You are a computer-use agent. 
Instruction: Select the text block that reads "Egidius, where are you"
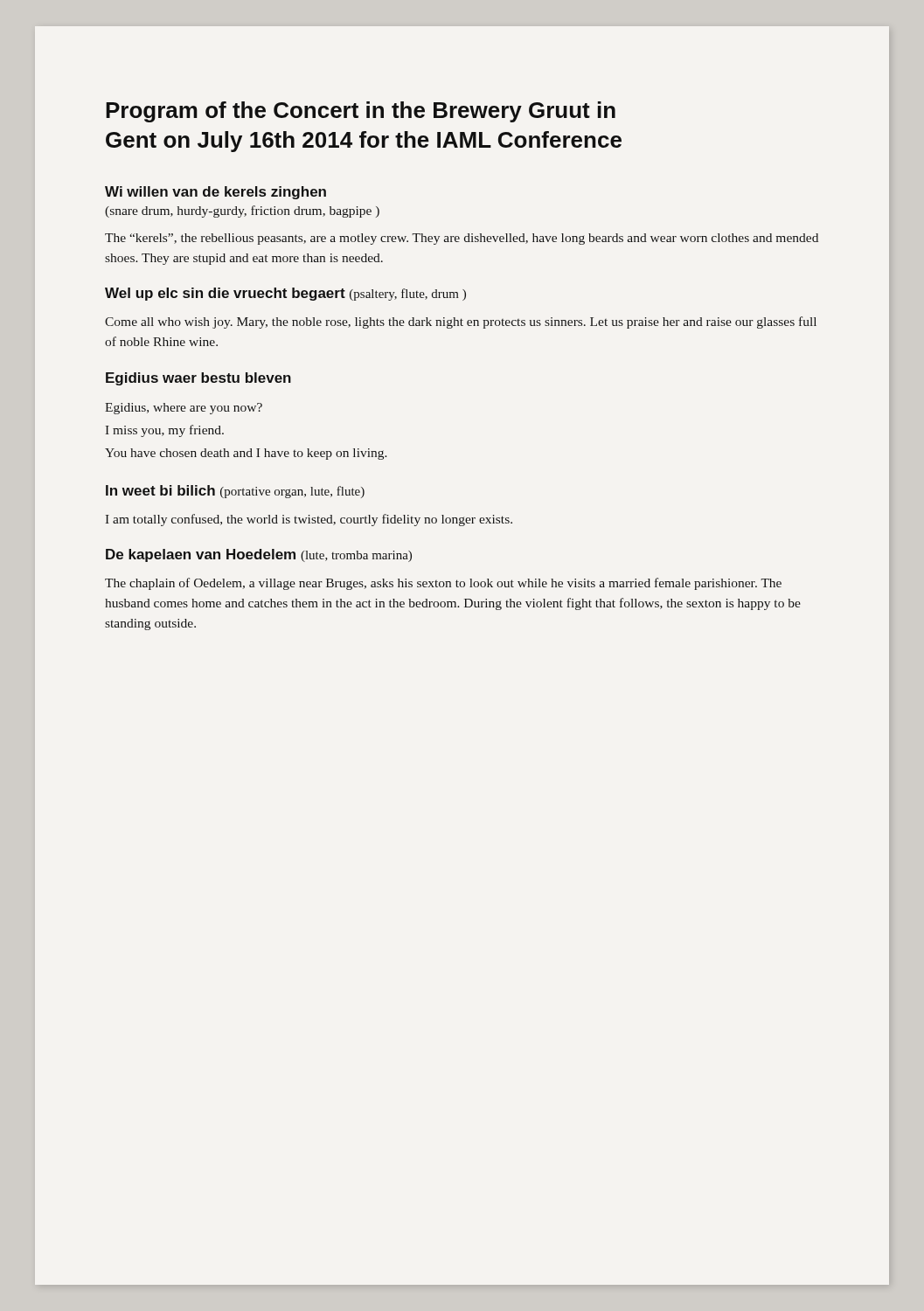tap(184, 409)
